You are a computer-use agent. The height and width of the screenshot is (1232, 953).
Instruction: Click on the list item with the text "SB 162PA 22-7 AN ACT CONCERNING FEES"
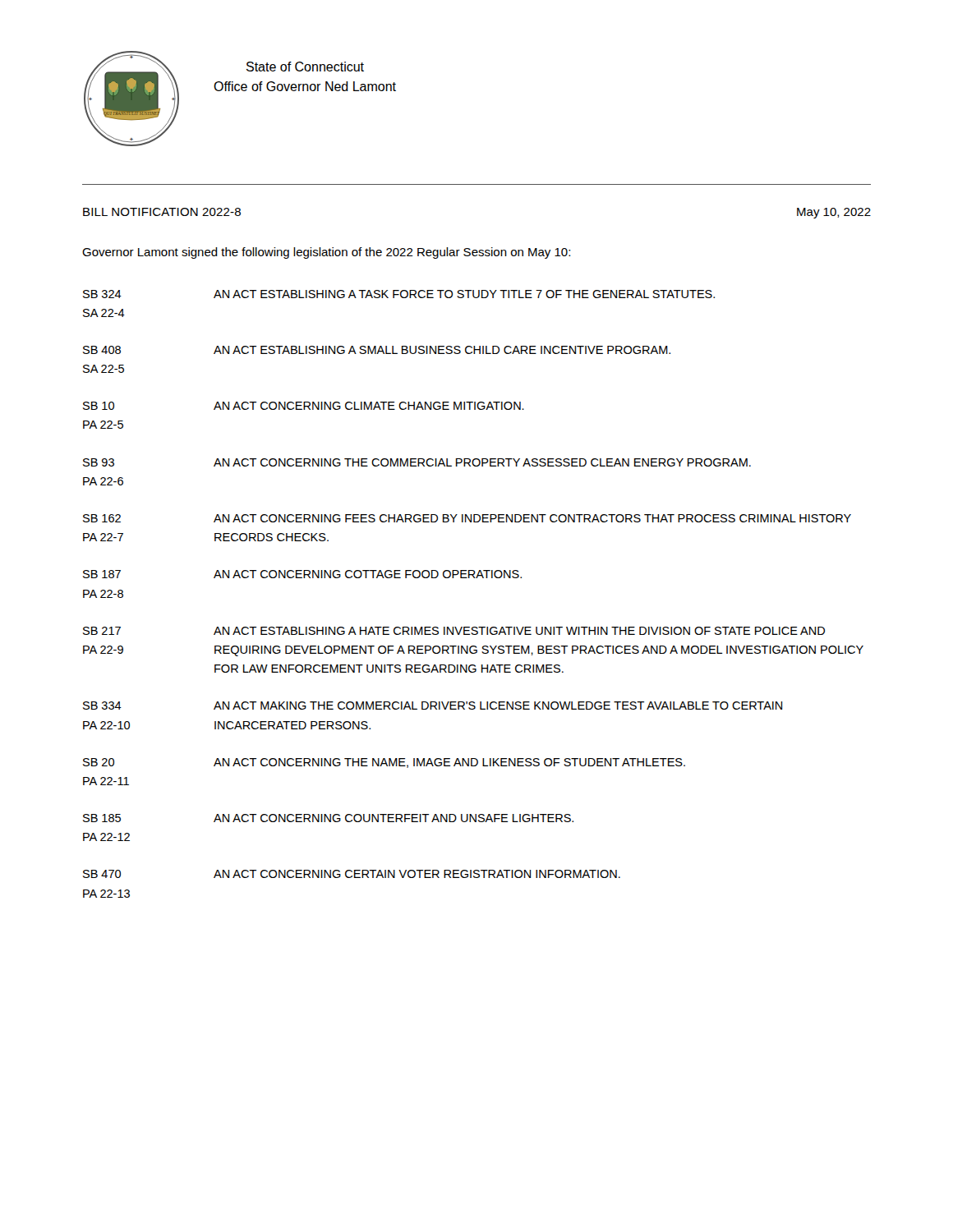476,528
